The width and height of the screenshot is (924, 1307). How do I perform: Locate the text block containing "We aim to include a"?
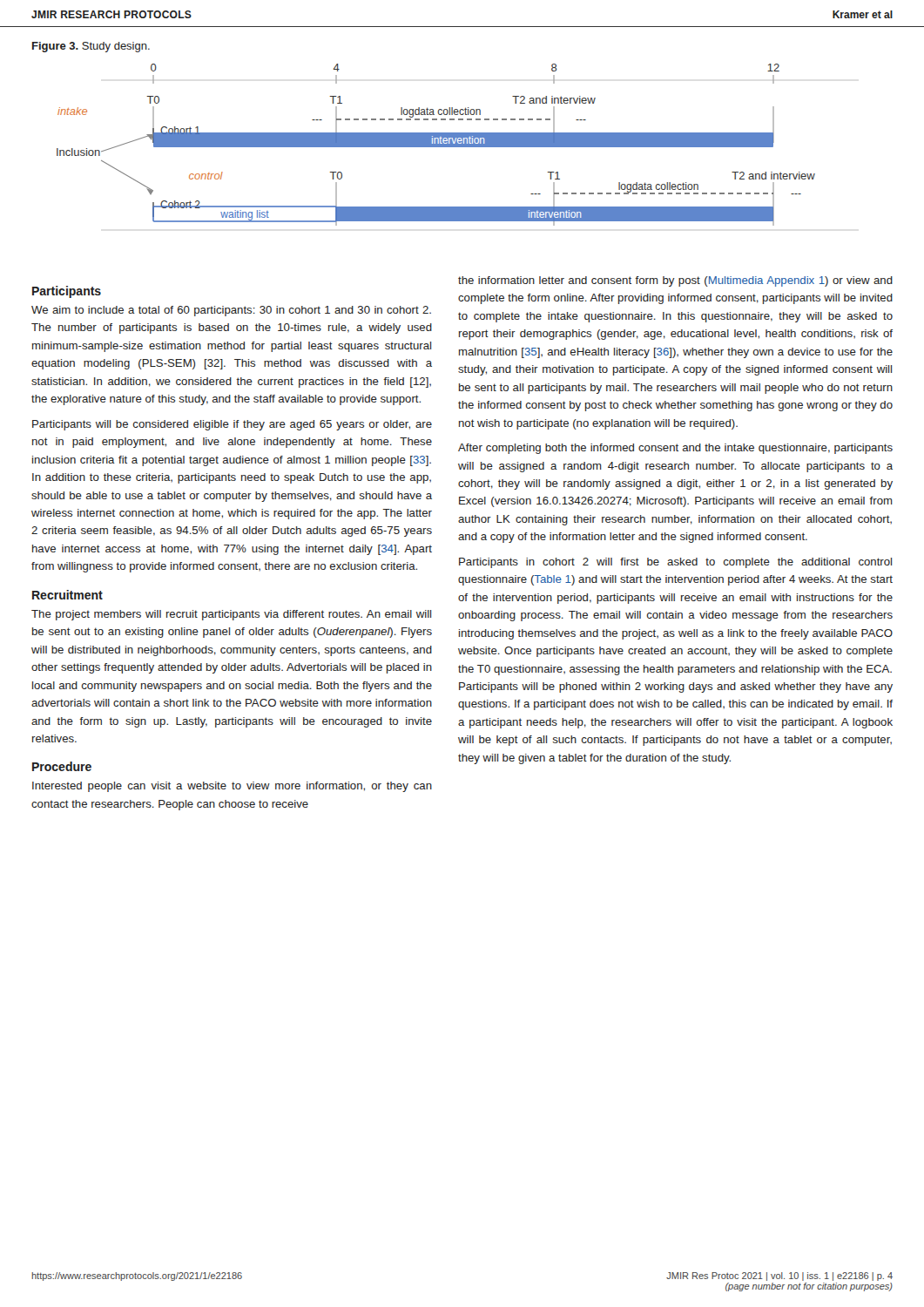coord(232,354)
